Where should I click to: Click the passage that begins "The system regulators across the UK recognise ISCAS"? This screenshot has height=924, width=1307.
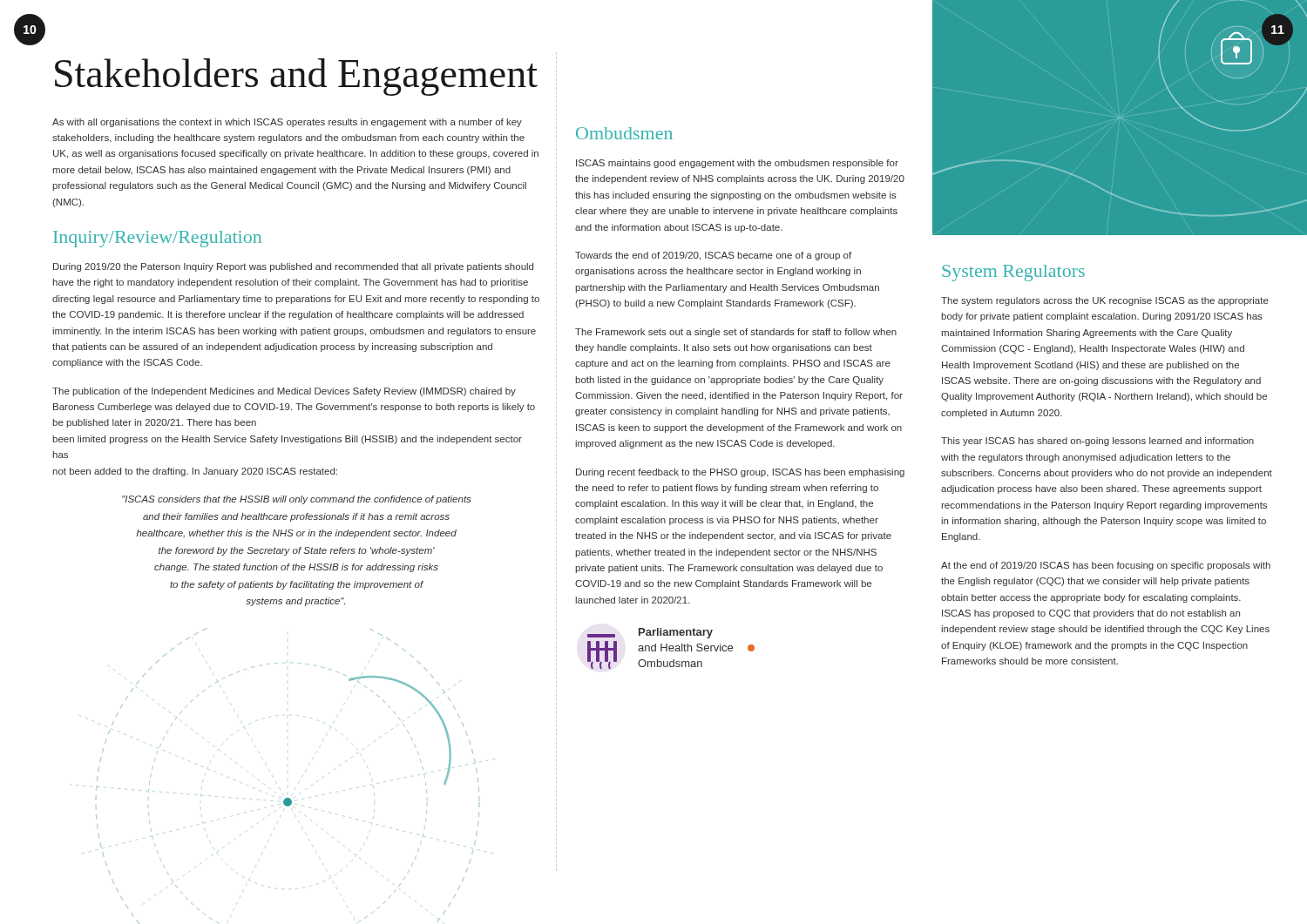1105,357
